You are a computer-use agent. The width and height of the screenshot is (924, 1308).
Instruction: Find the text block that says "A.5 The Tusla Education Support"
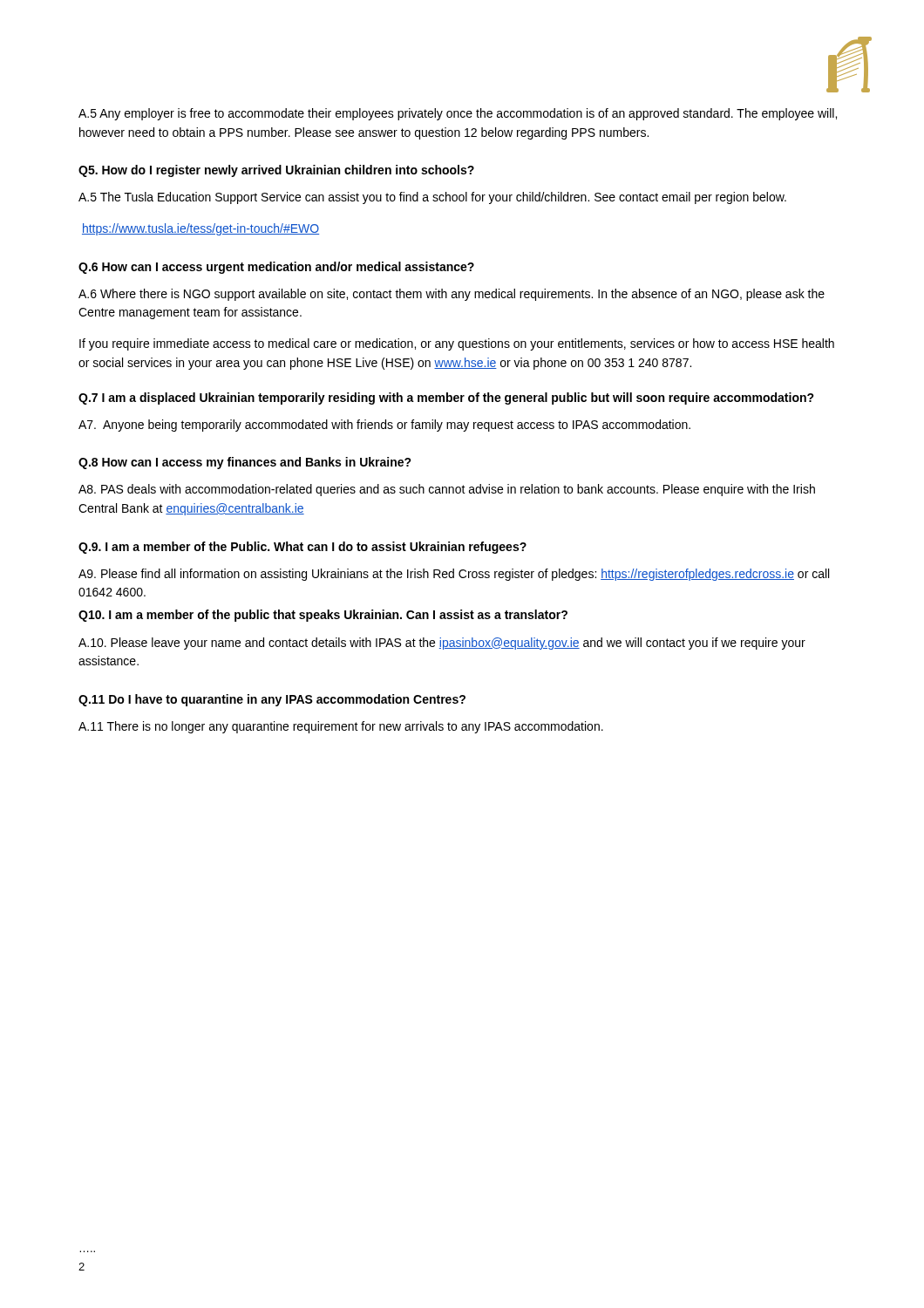(433, 197)
